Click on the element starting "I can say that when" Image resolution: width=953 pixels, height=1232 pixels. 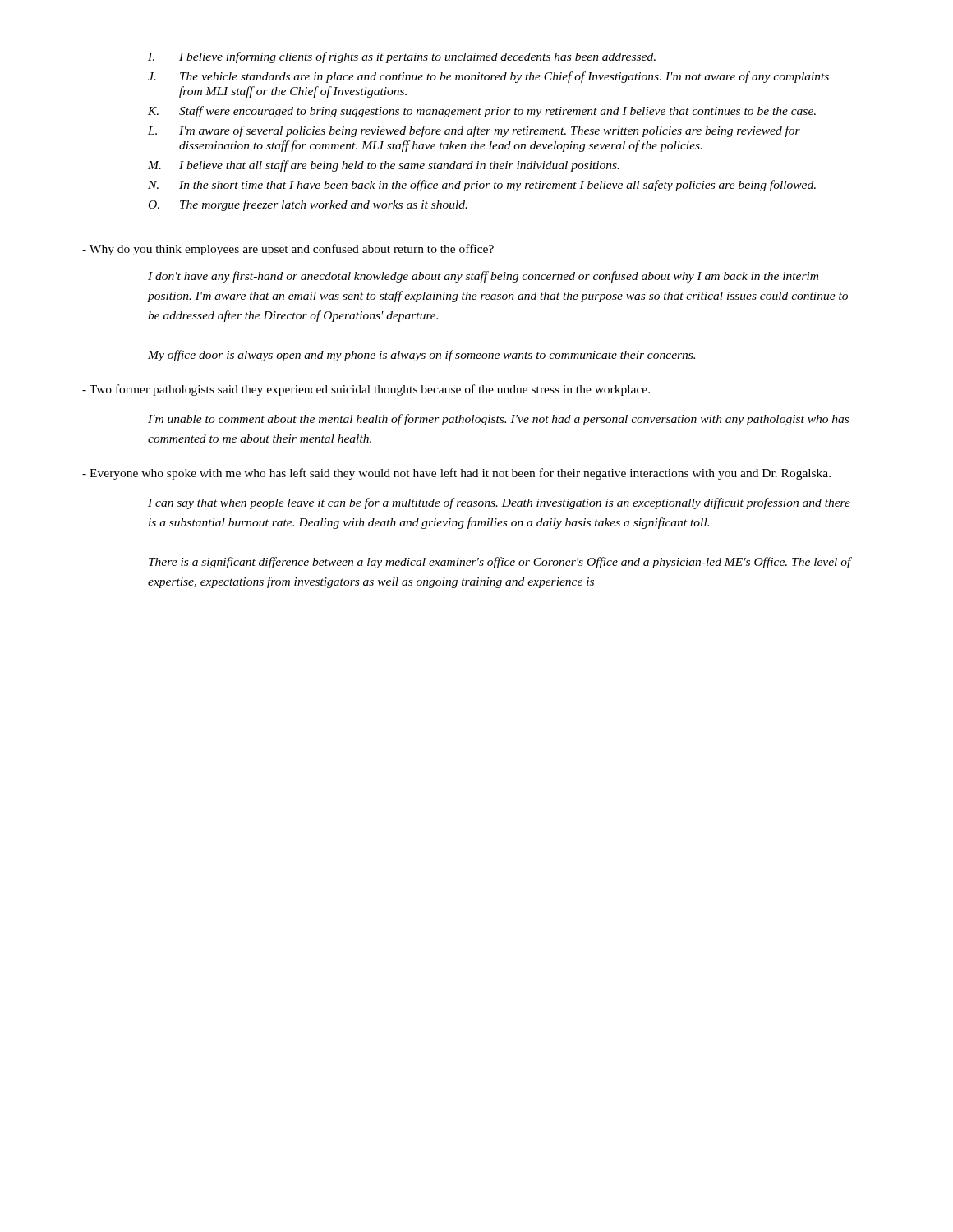(x=501, y=513)
